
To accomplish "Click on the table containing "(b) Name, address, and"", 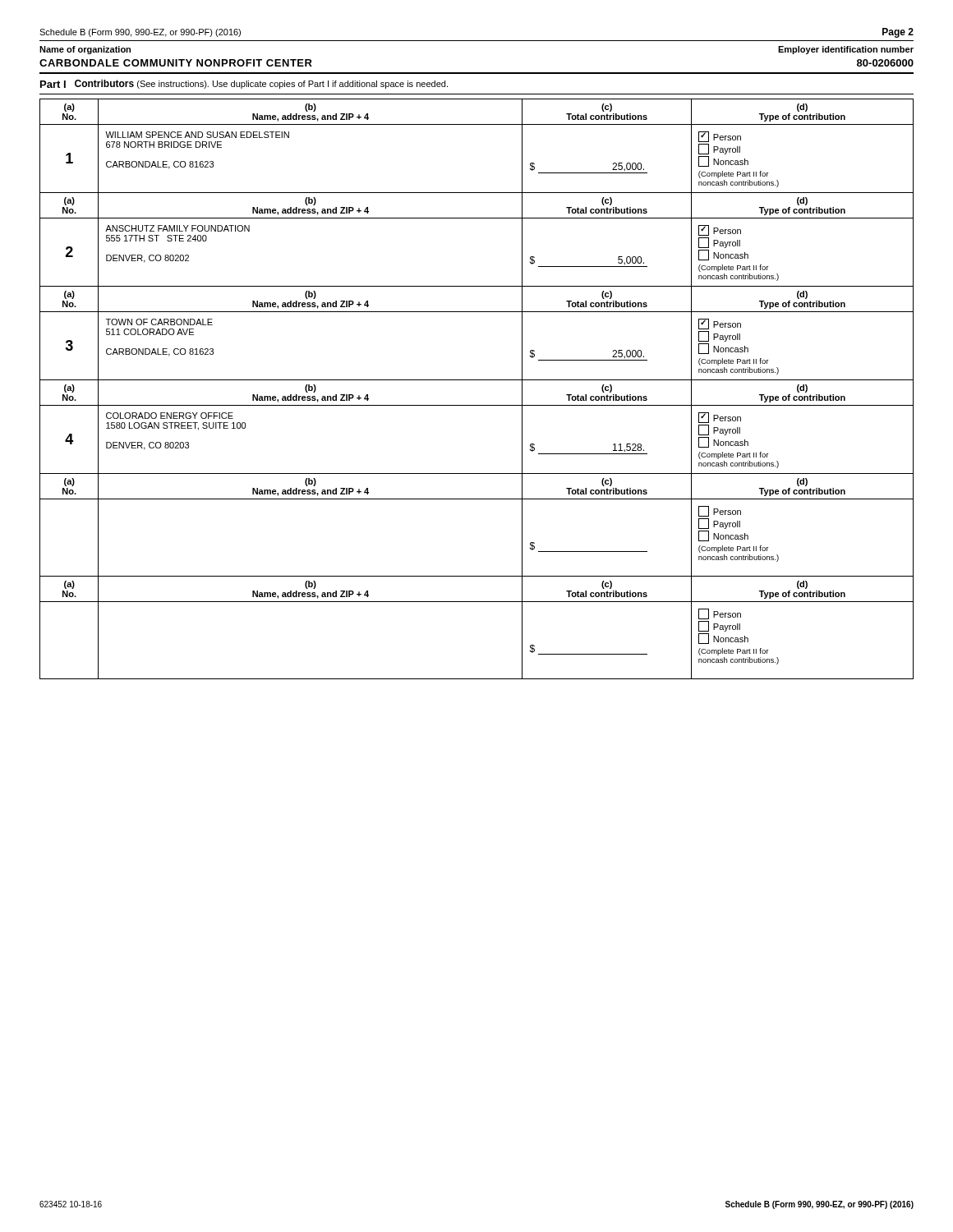I will click(x=476, y=389).
